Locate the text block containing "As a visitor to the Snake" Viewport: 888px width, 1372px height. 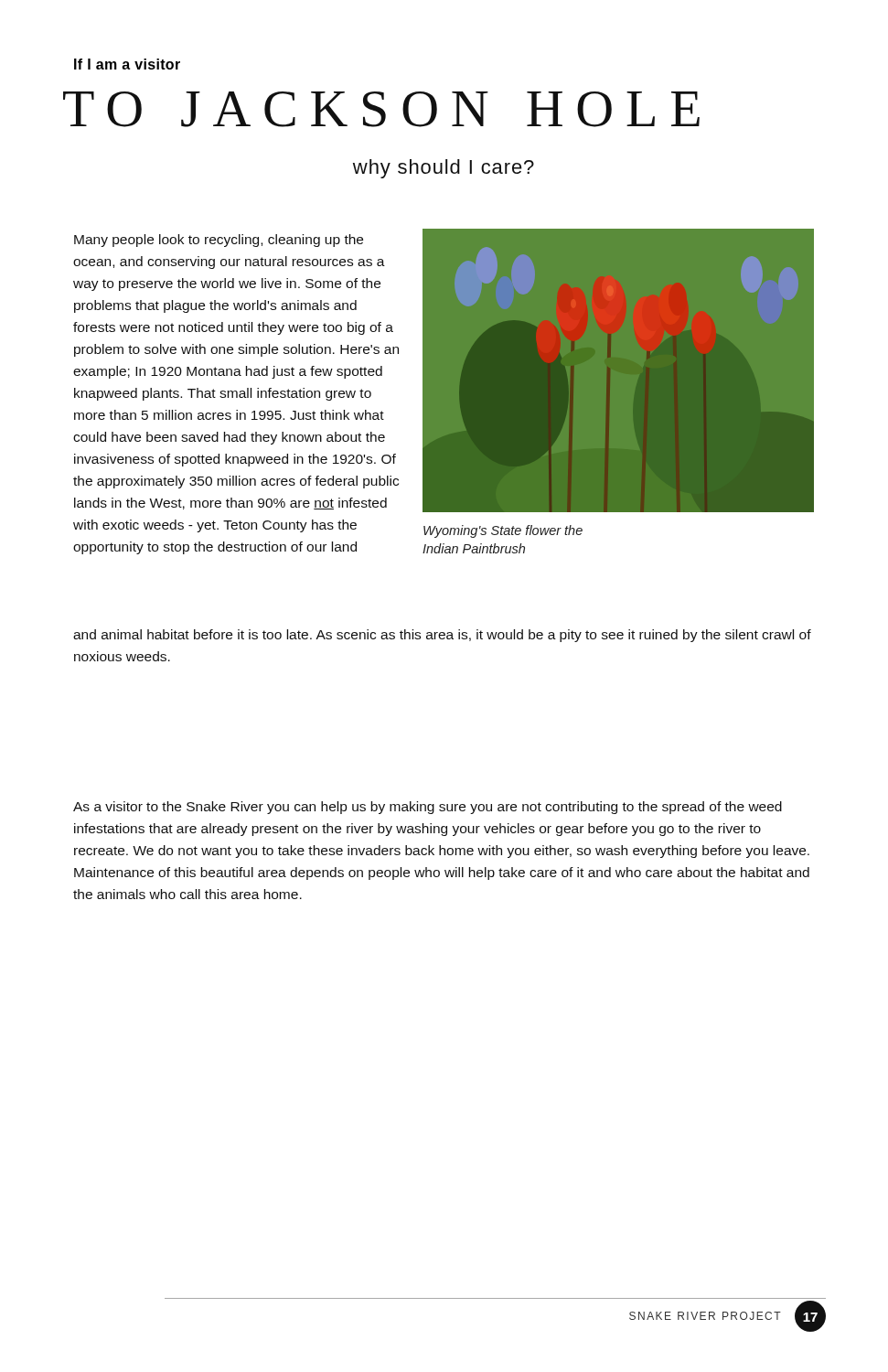(x=442, y=850)
